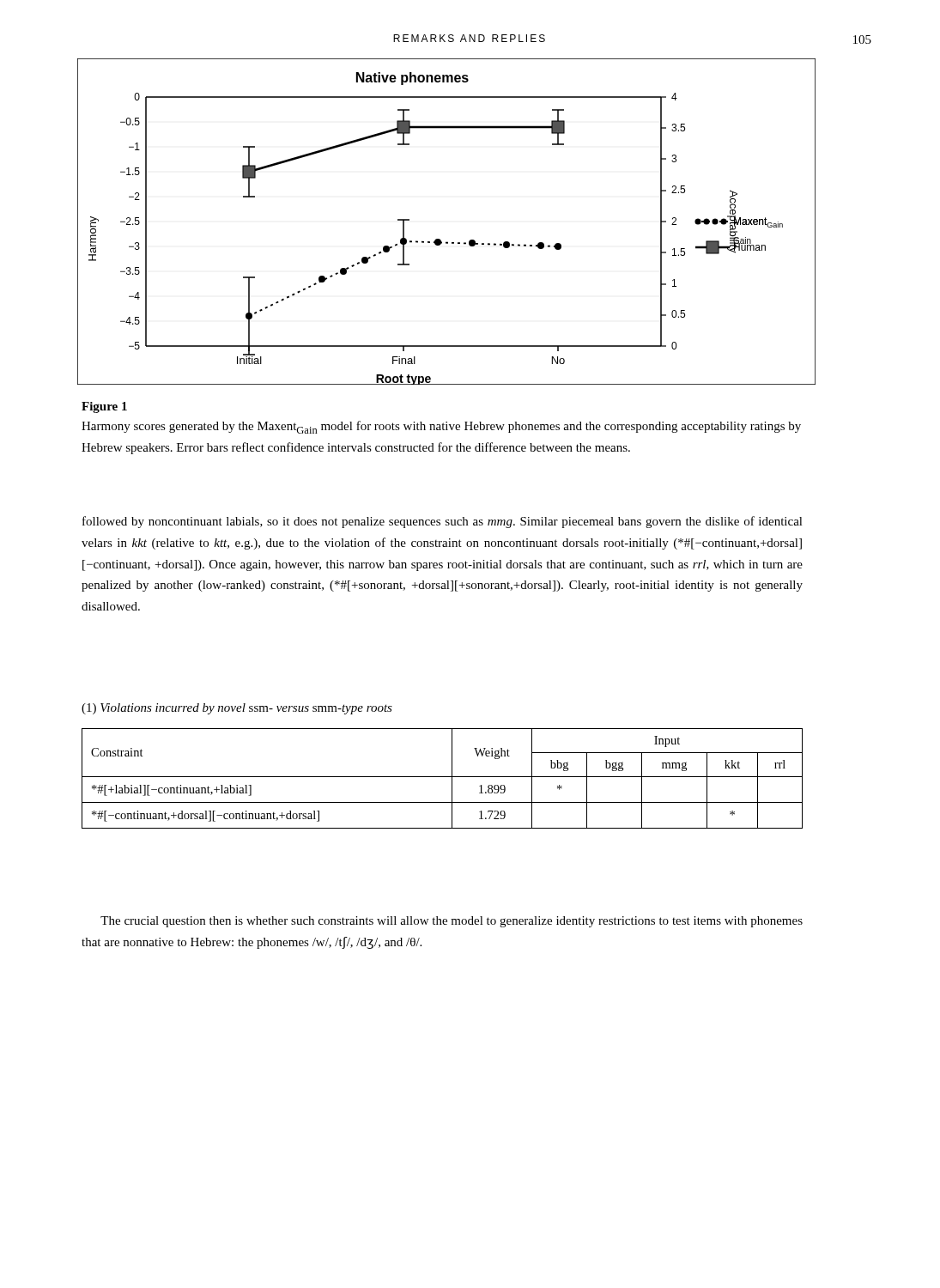Locate the text block that reads "The crucial question then is whether"

(x=442, y=931)
